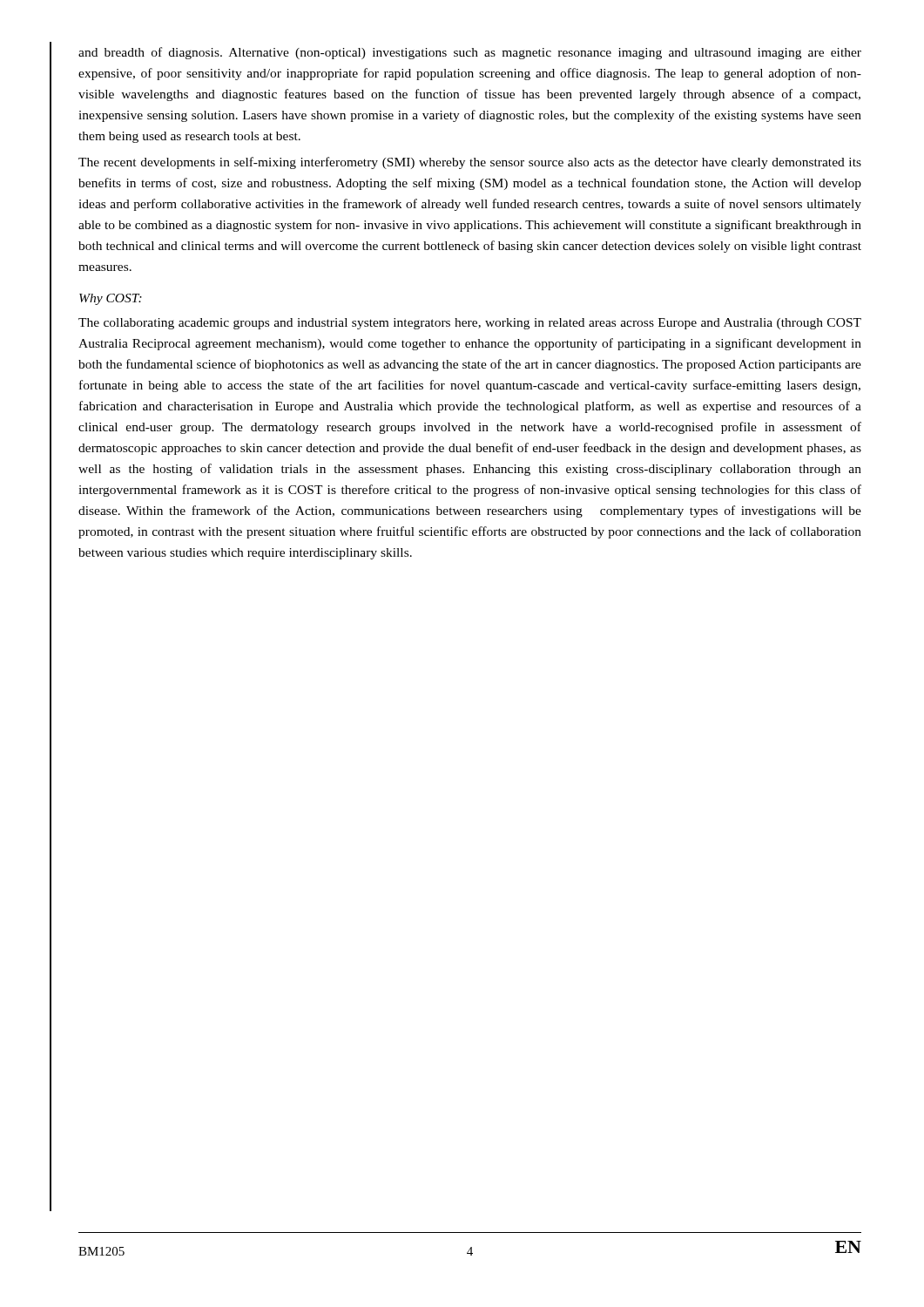This screenshot has height=1307, width=924.
Task: Find the text block with the text "The collaborating academic groups"
Action: tap(470, 437)
